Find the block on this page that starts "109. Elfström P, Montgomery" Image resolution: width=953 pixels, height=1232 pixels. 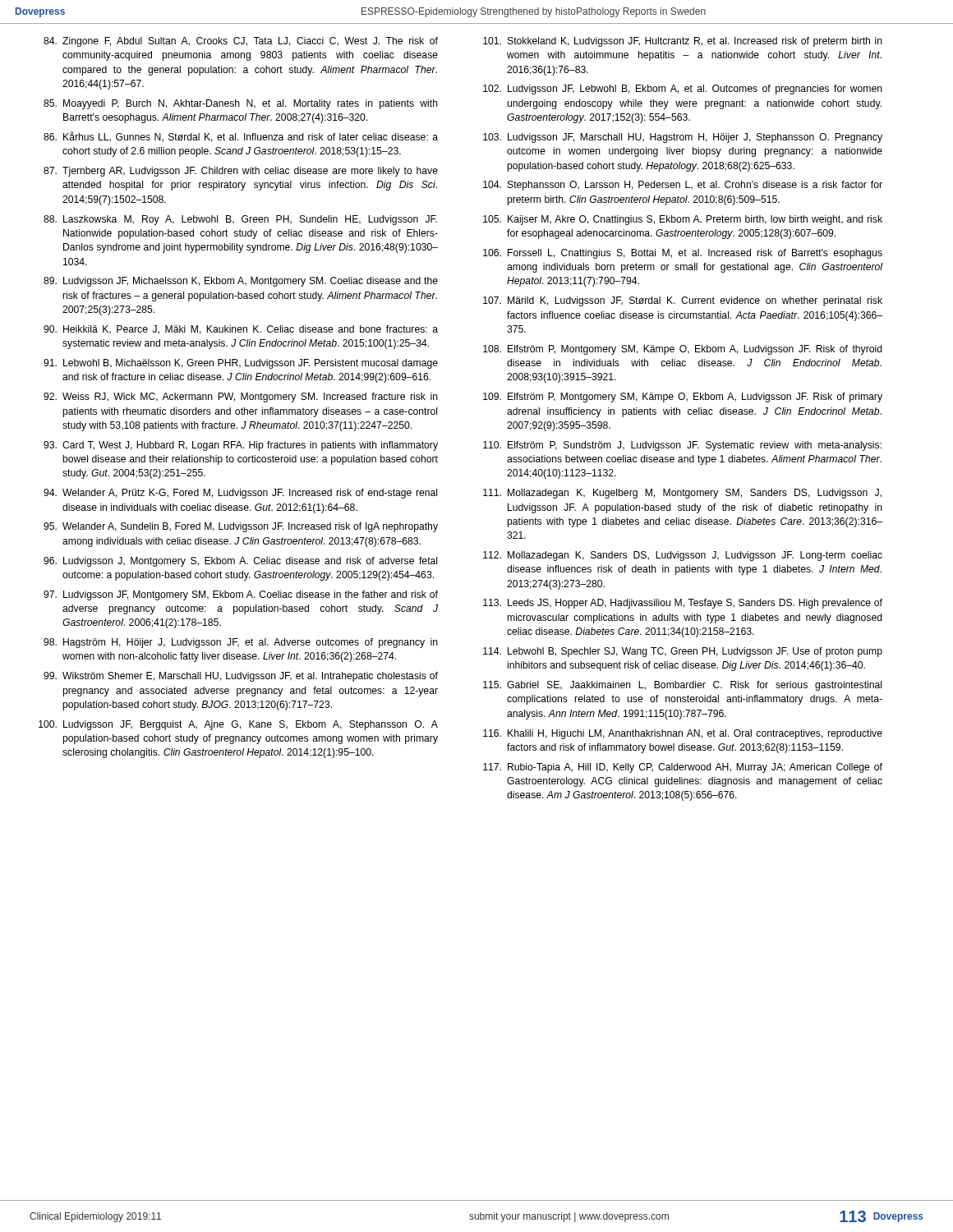[678, 412]
